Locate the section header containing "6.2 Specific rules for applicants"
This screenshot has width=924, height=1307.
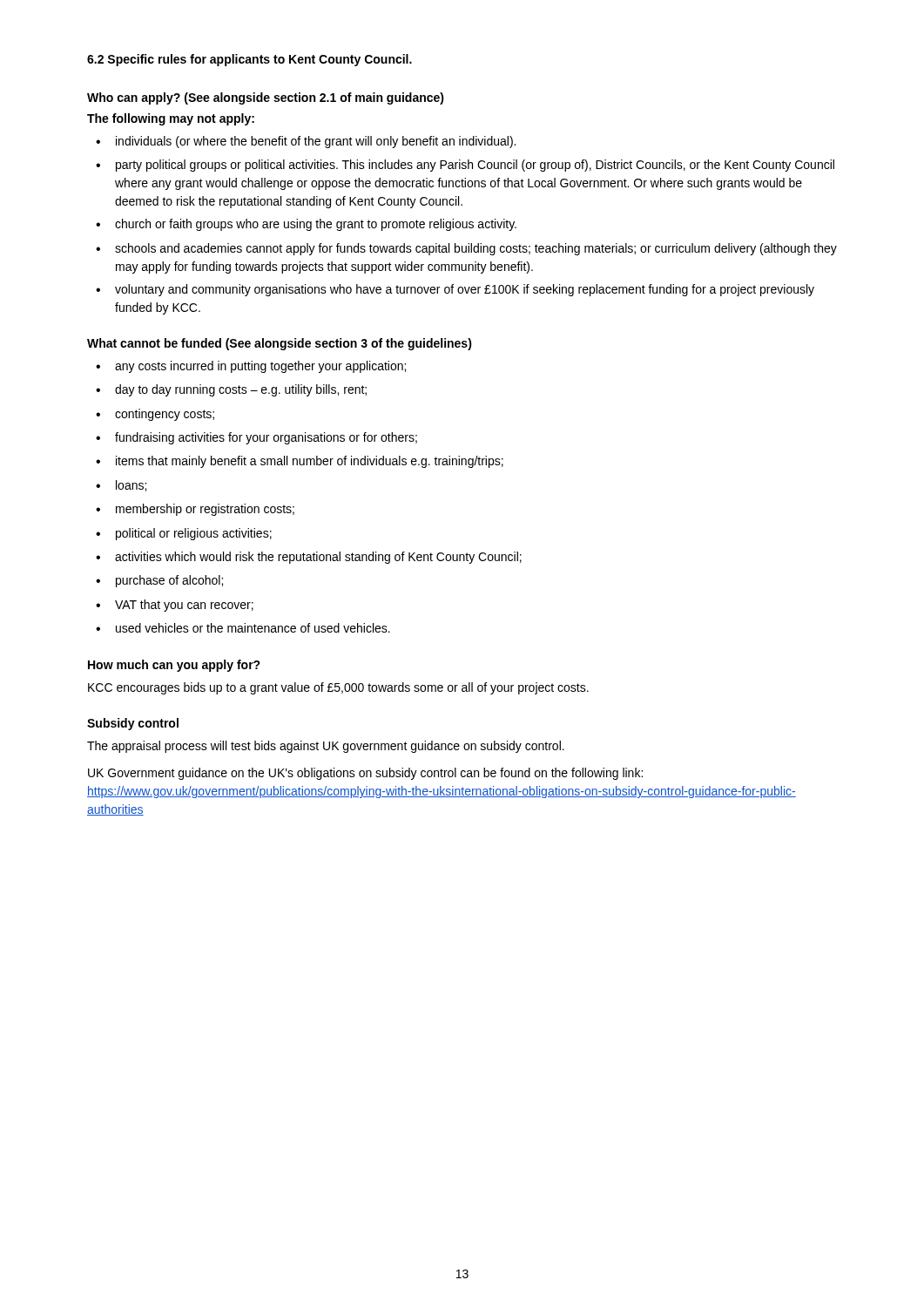click(250, 59)
